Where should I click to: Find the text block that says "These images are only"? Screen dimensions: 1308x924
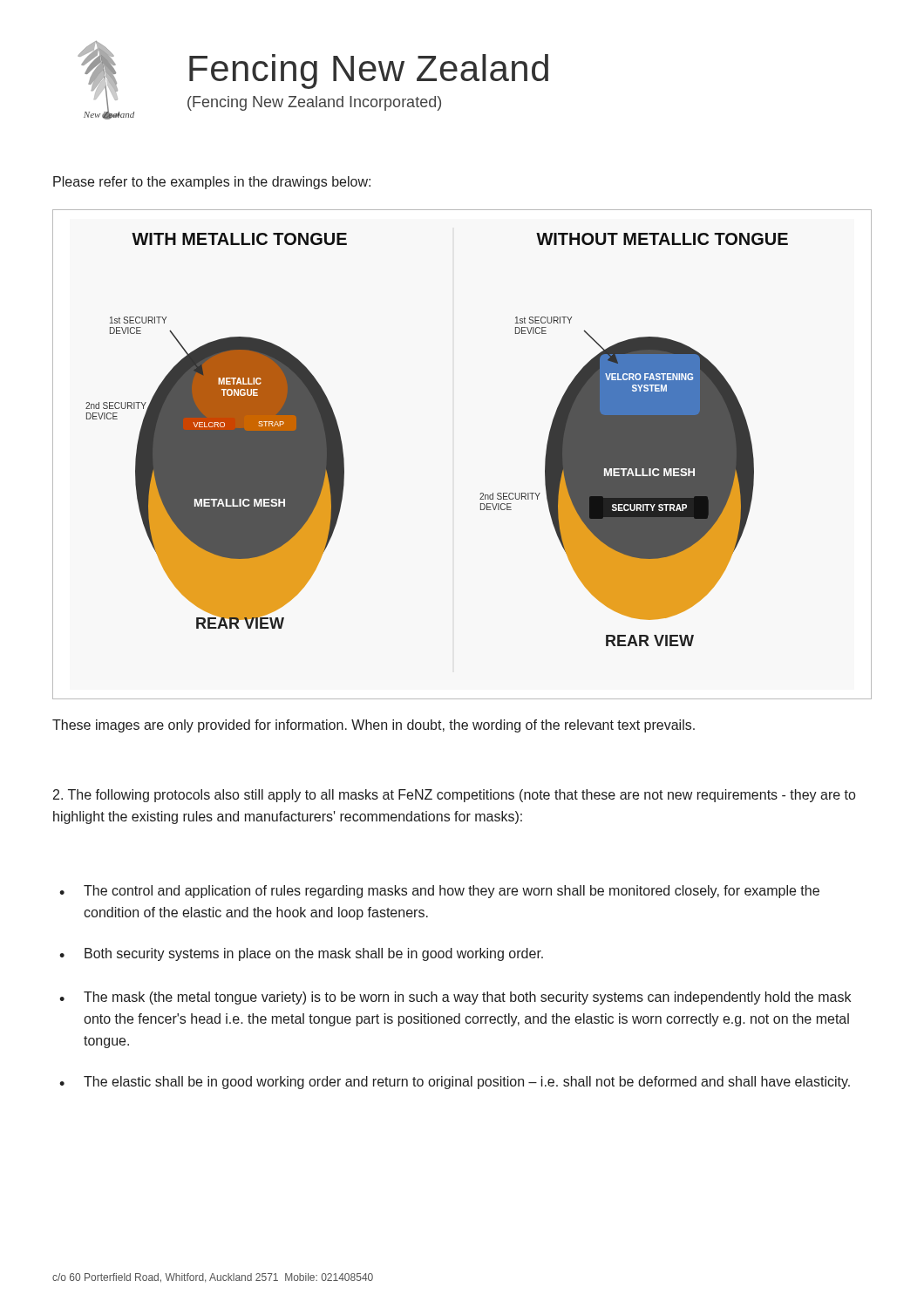(x=374, y=725)
